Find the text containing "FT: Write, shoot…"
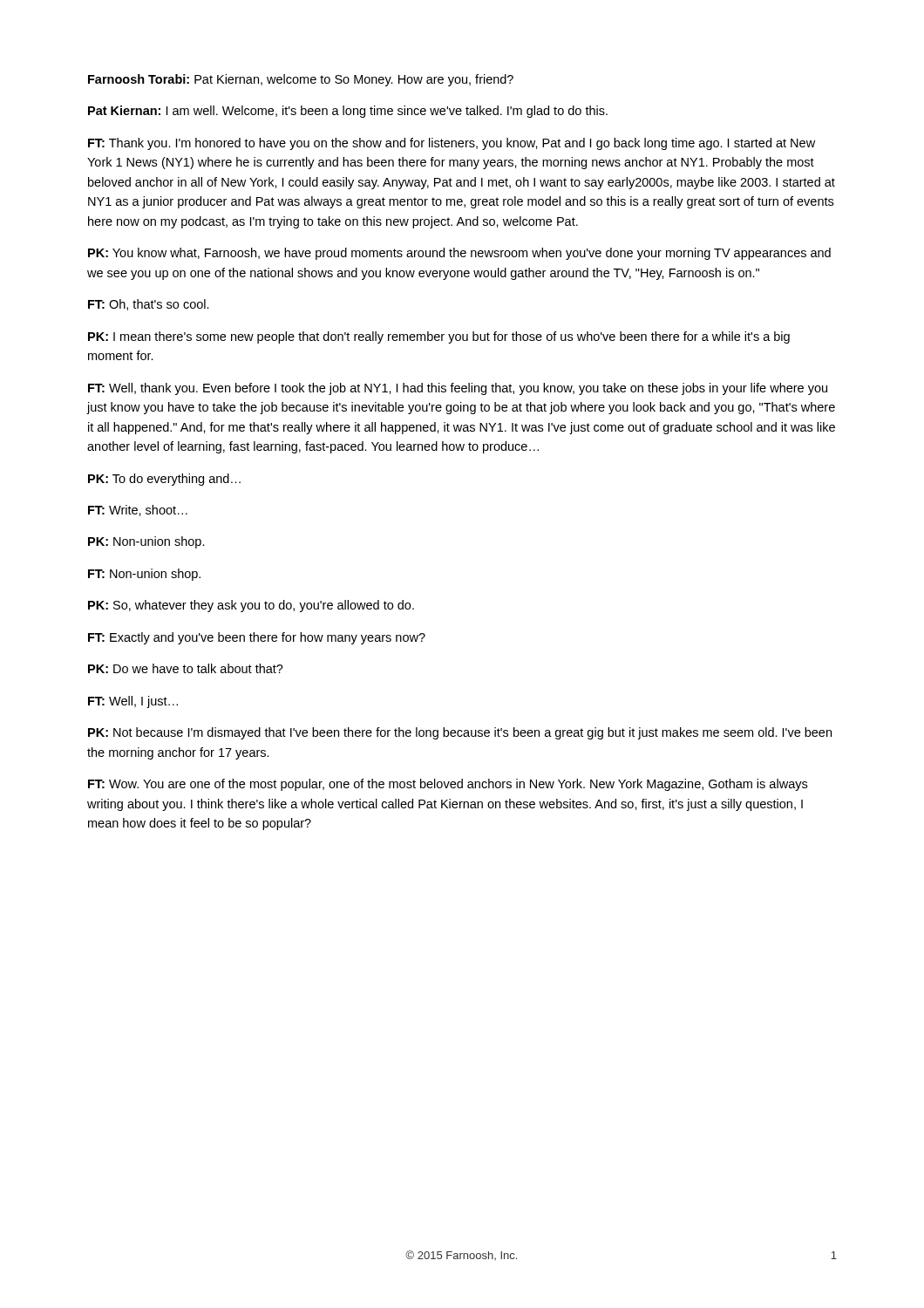924x1308 pixels. coord(138,510)
